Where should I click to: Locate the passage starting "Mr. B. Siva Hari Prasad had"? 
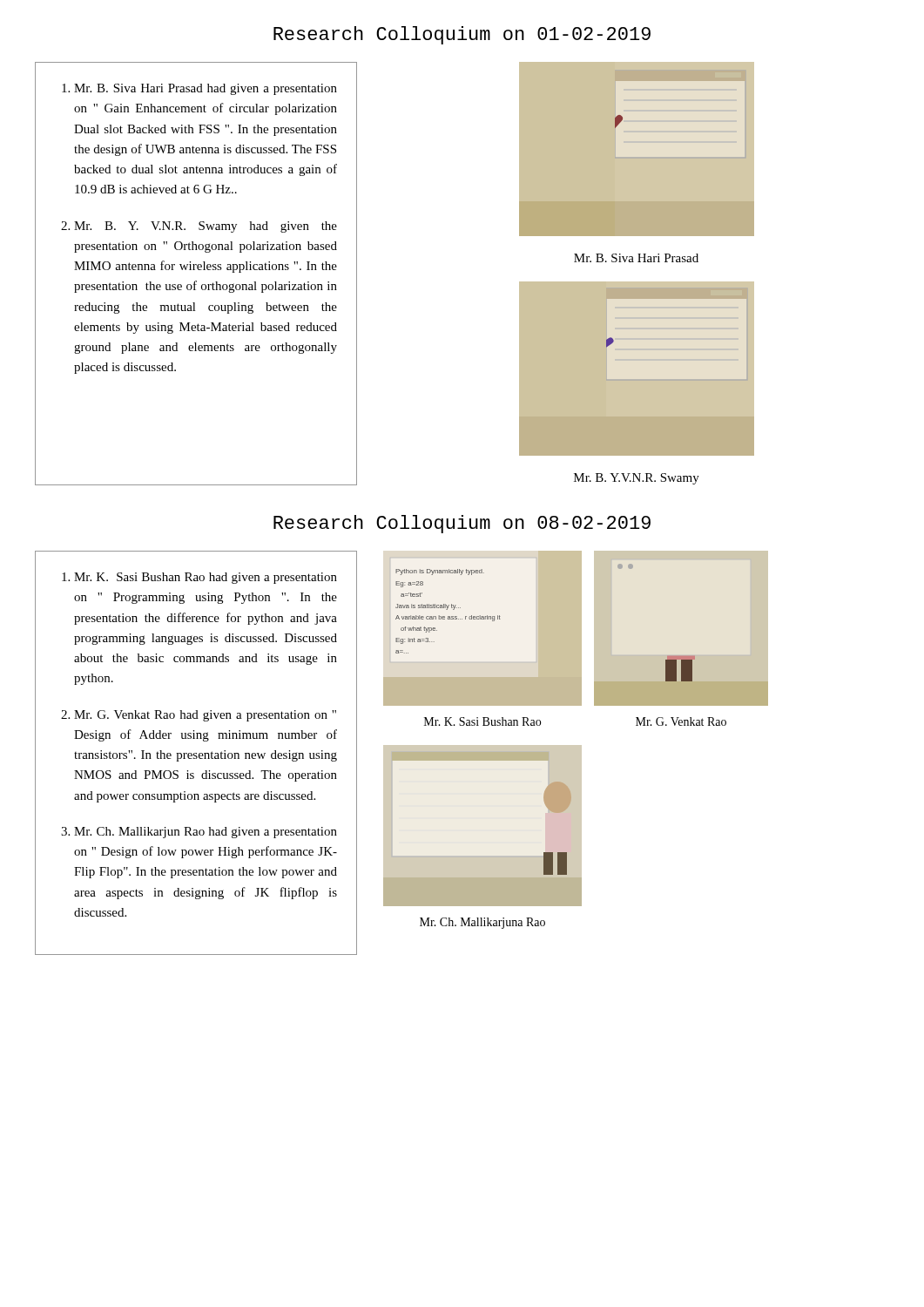click(x=206, y=139)
